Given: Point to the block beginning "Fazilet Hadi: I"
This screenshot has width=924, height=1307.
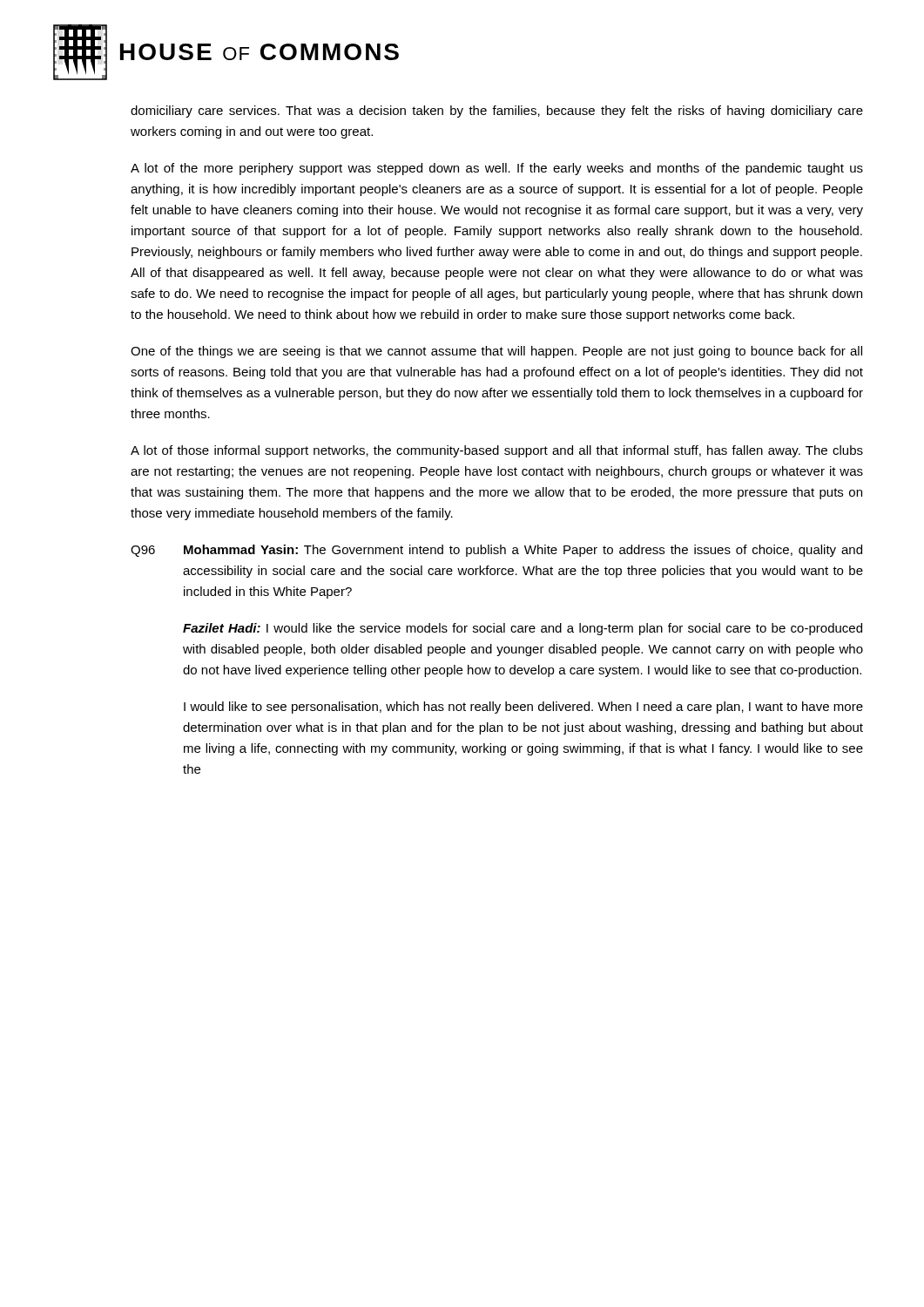Looking at the screenshot, I should [x=523, y=649].
